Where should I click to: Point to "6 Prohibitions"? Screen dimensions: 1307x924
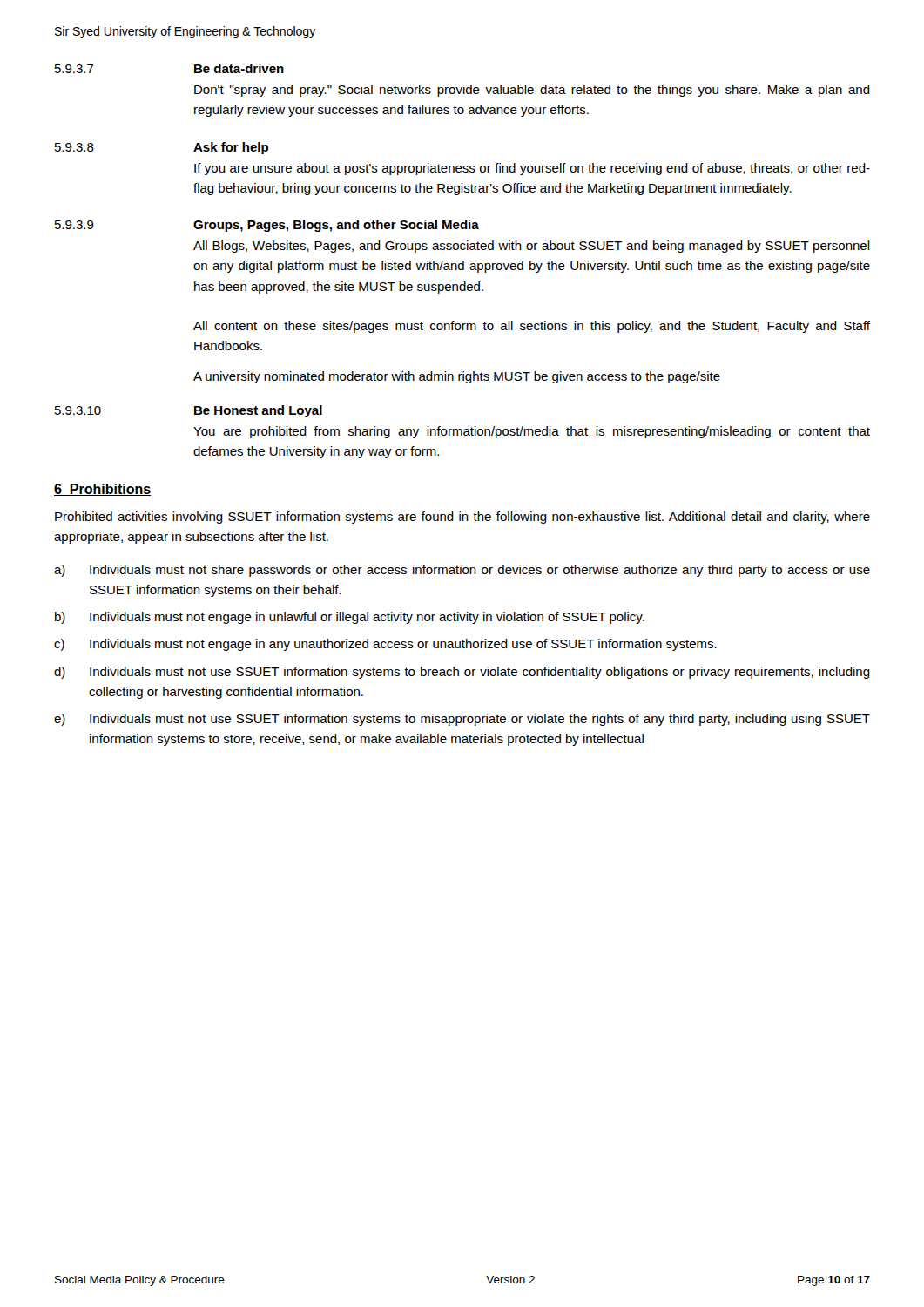(x=102, y=489)
